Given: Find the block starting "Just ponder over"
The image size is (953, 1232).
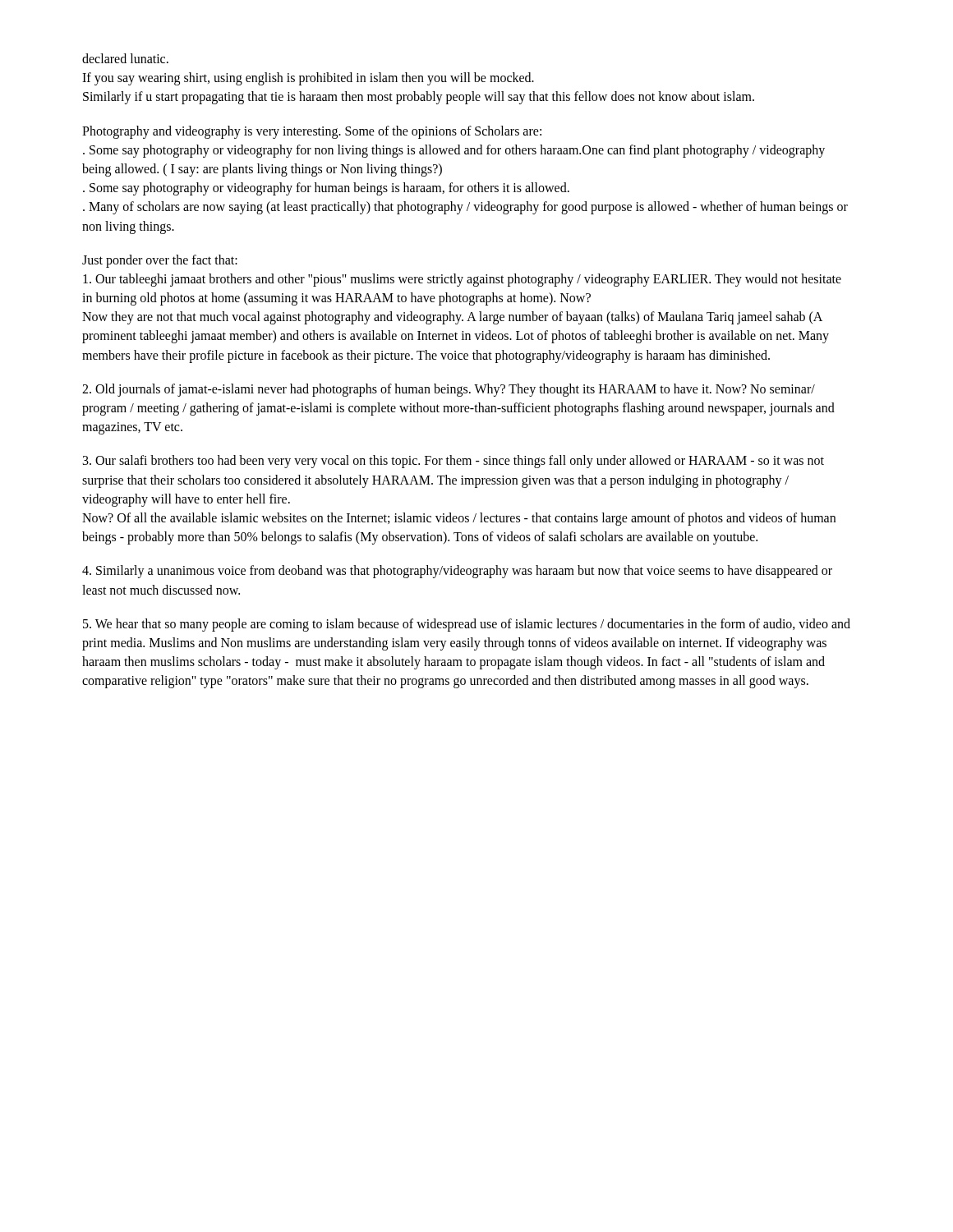Looking at the screenshot, I should 468,307.
